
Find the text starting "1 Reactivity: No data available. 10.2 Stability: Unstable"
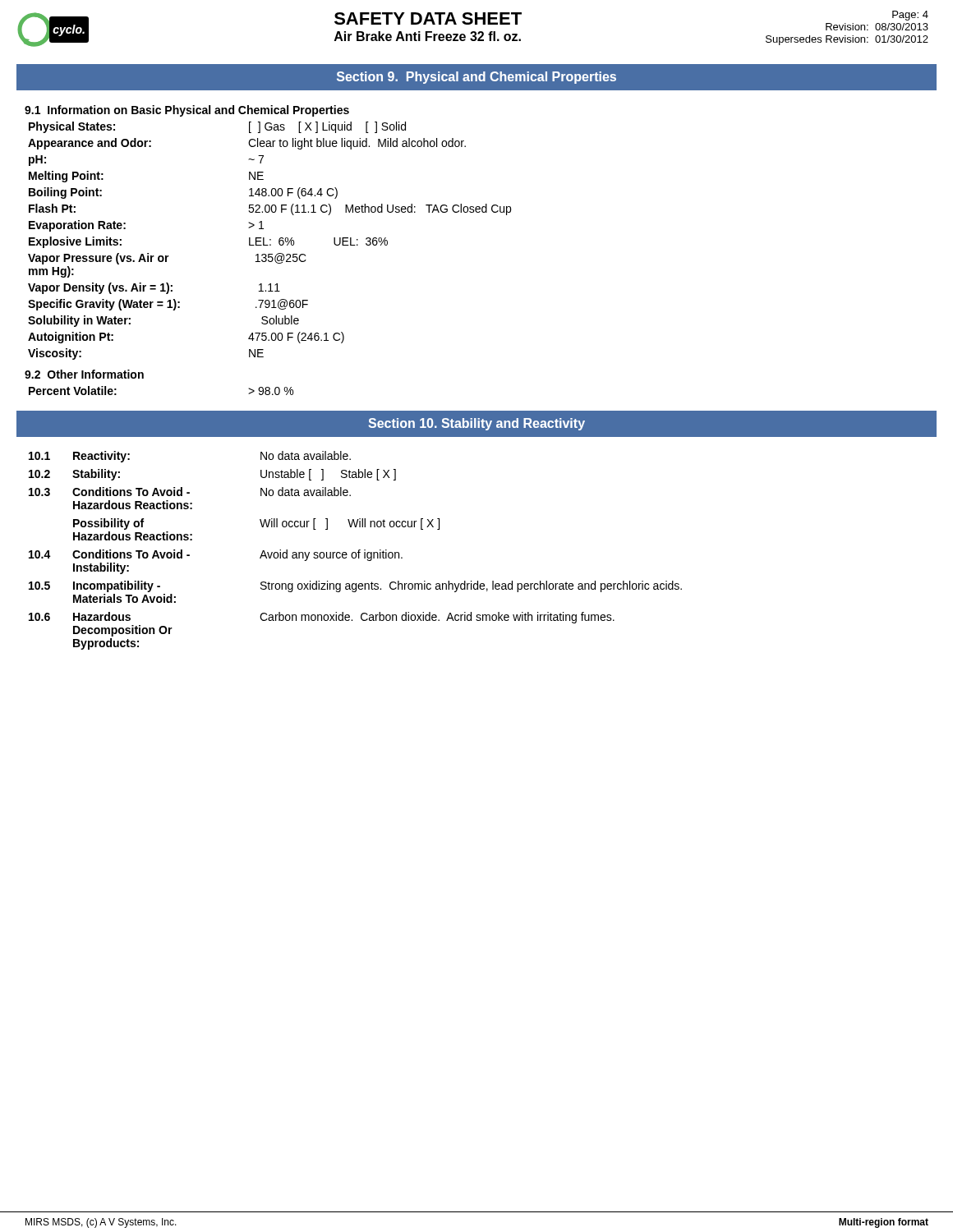tap(355, 550)
